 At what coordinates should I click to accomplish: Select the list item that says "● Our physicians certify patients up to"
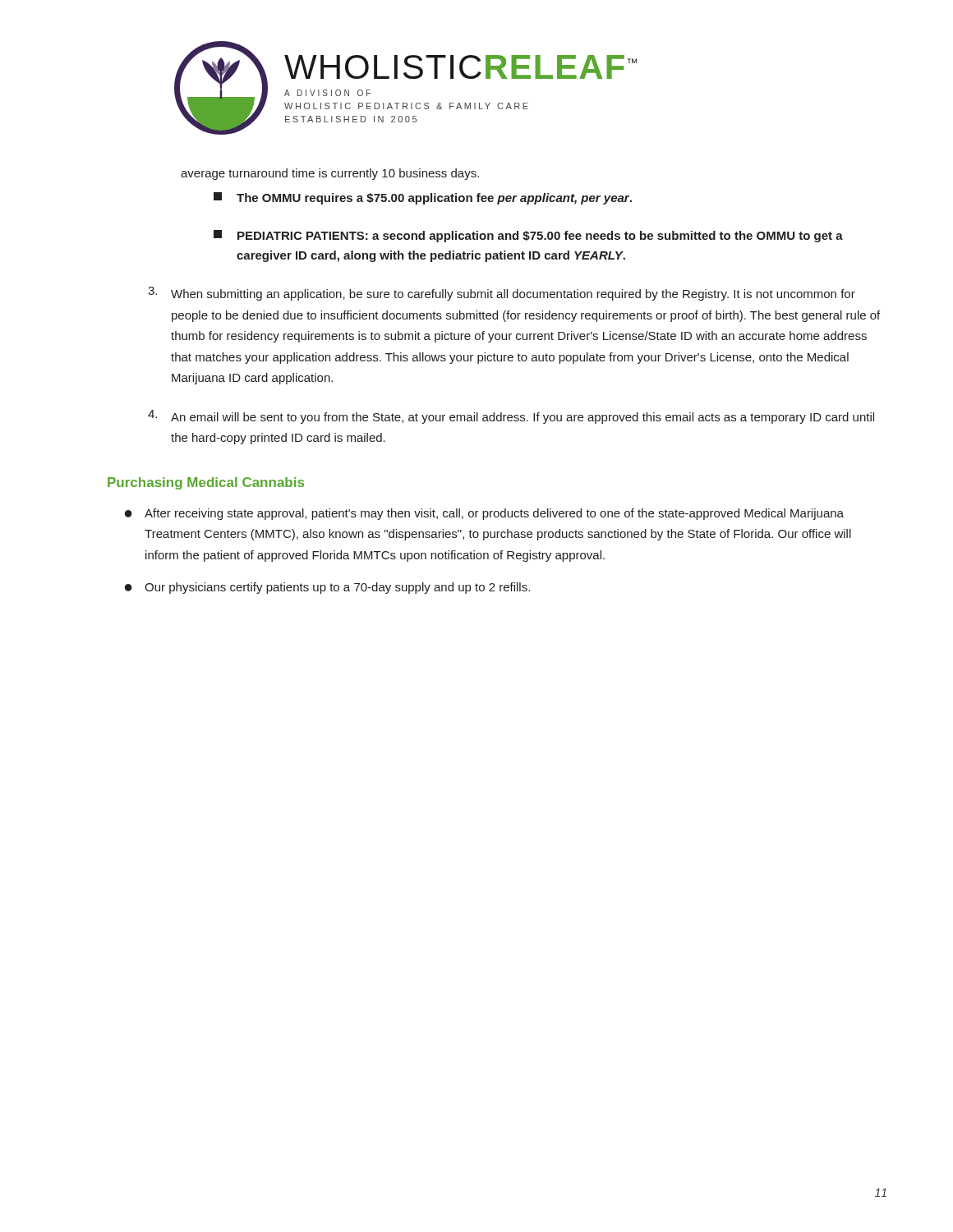pos(327,587)
